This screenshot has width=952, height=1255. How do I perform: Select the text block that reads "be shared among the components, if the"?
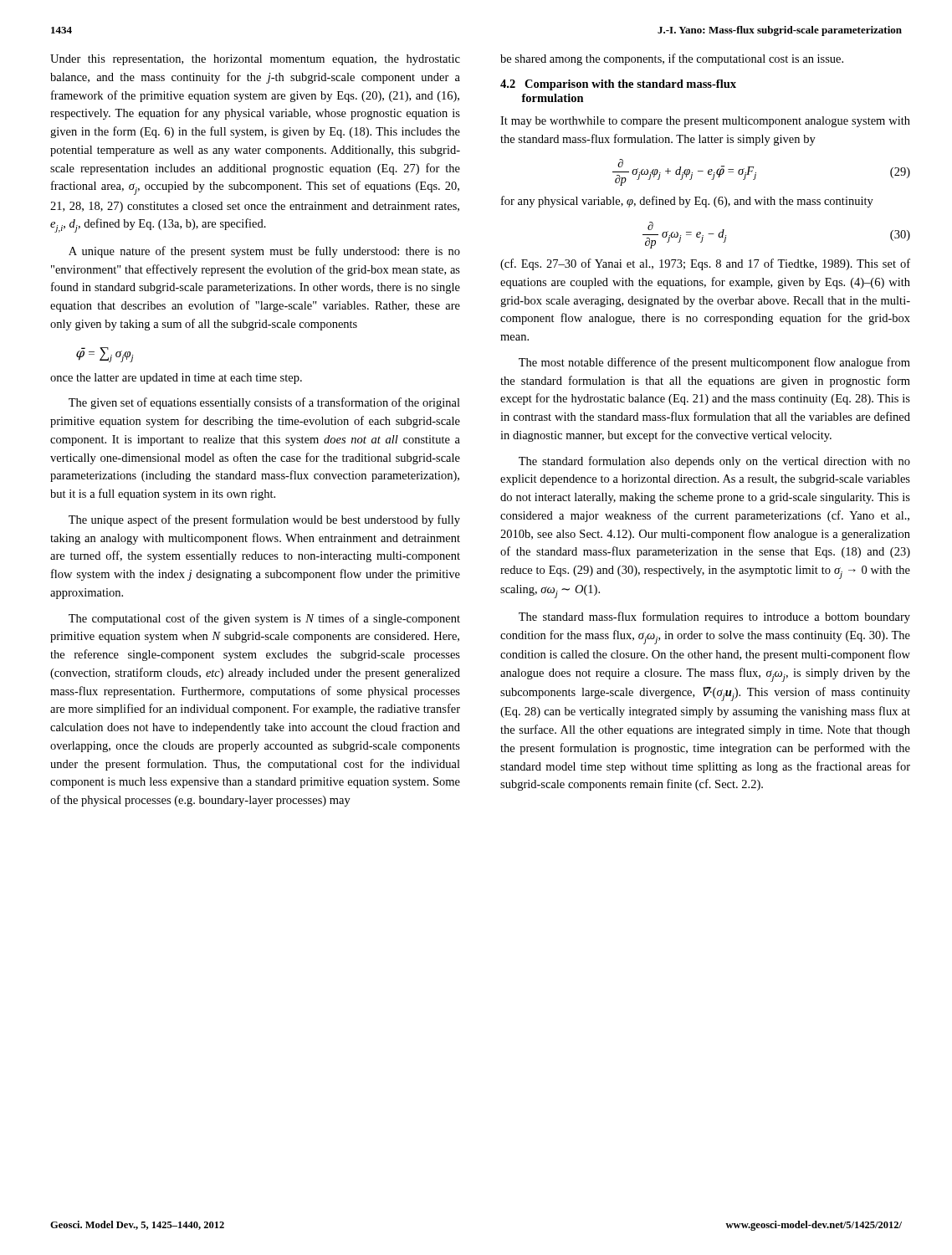point(705,59)
